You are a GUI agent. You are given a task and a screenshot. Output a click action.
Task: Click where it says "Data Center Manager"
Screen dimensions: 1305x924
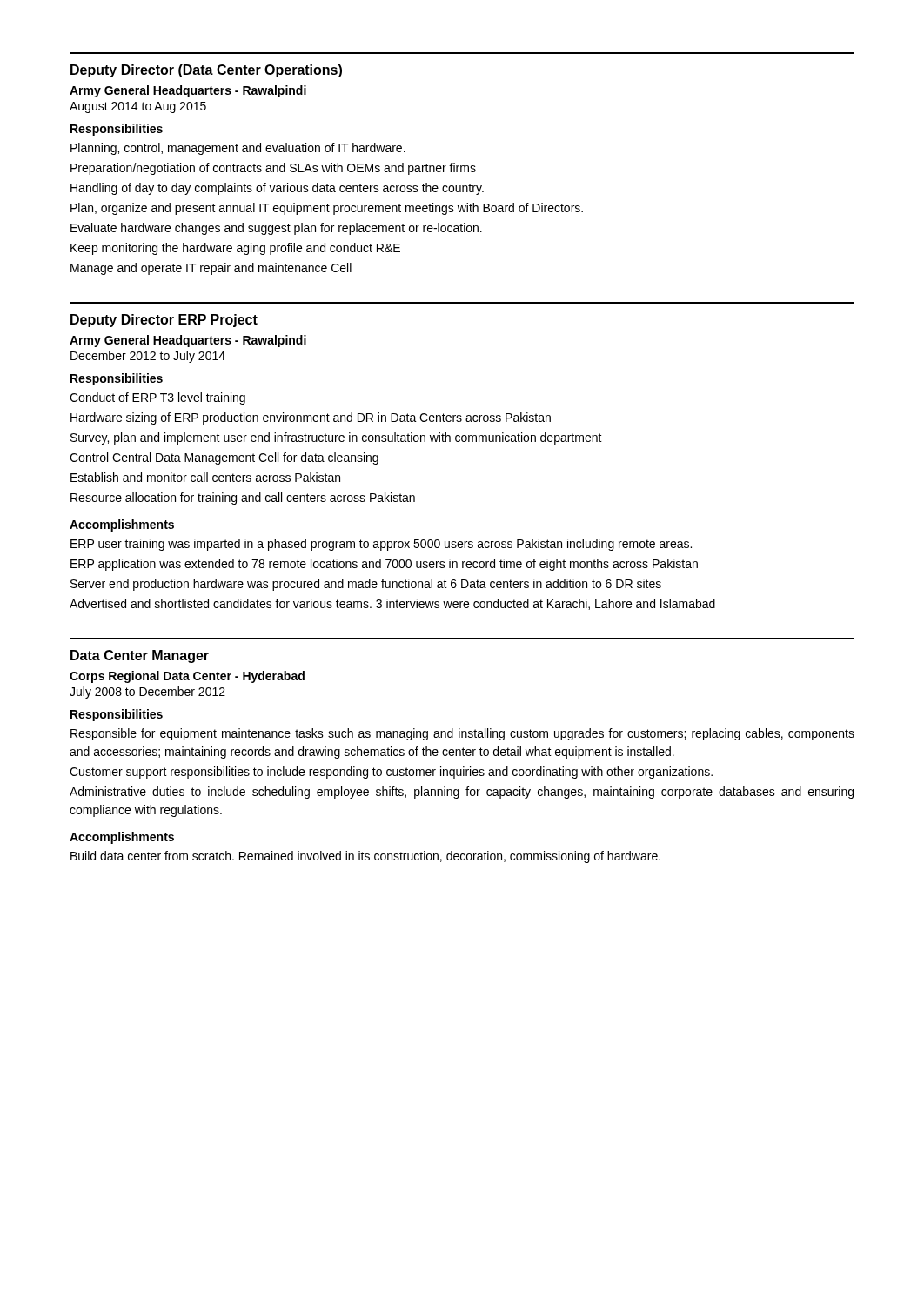click(139, 656)
